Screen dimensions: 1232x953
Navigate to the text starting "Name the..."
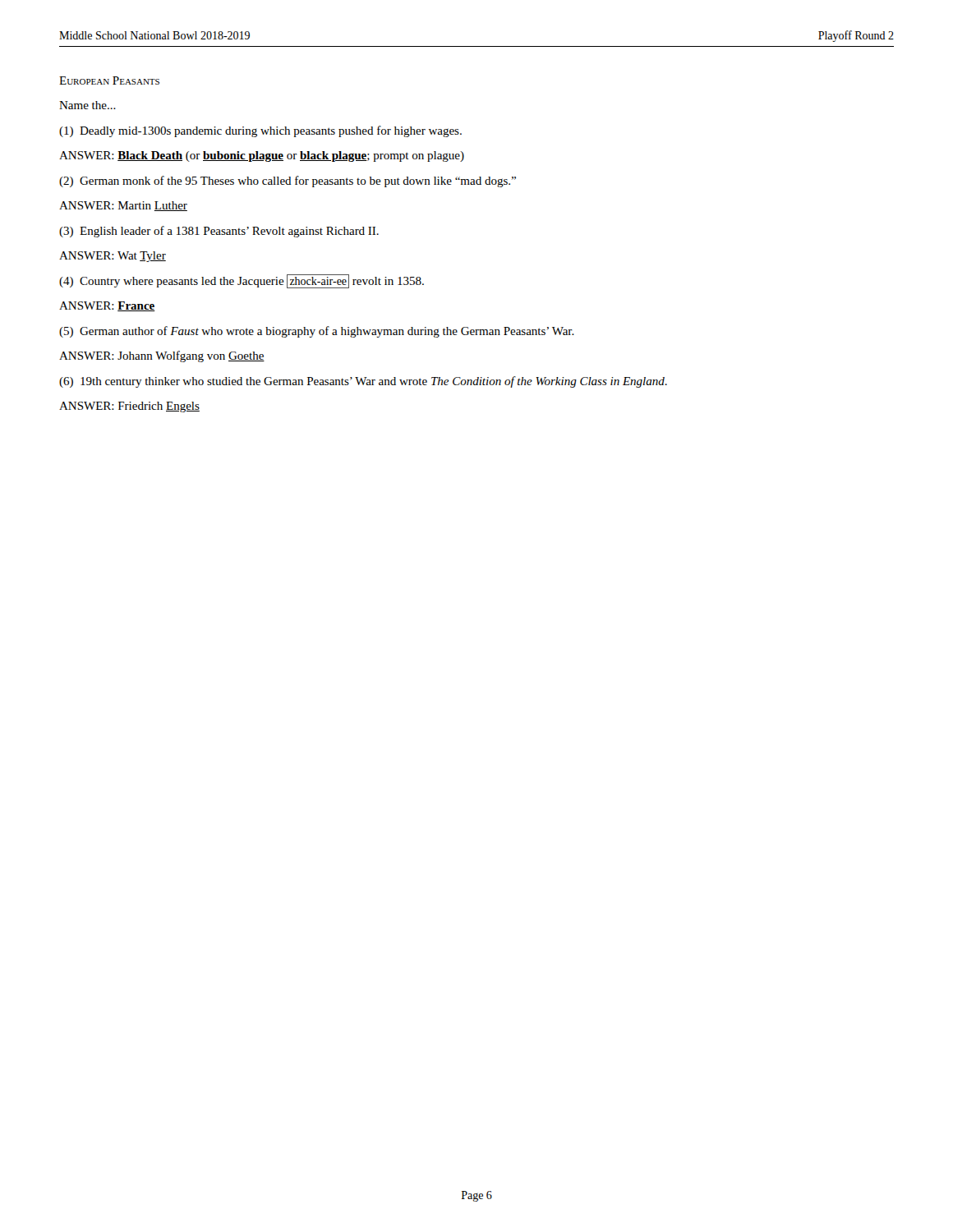88,105
